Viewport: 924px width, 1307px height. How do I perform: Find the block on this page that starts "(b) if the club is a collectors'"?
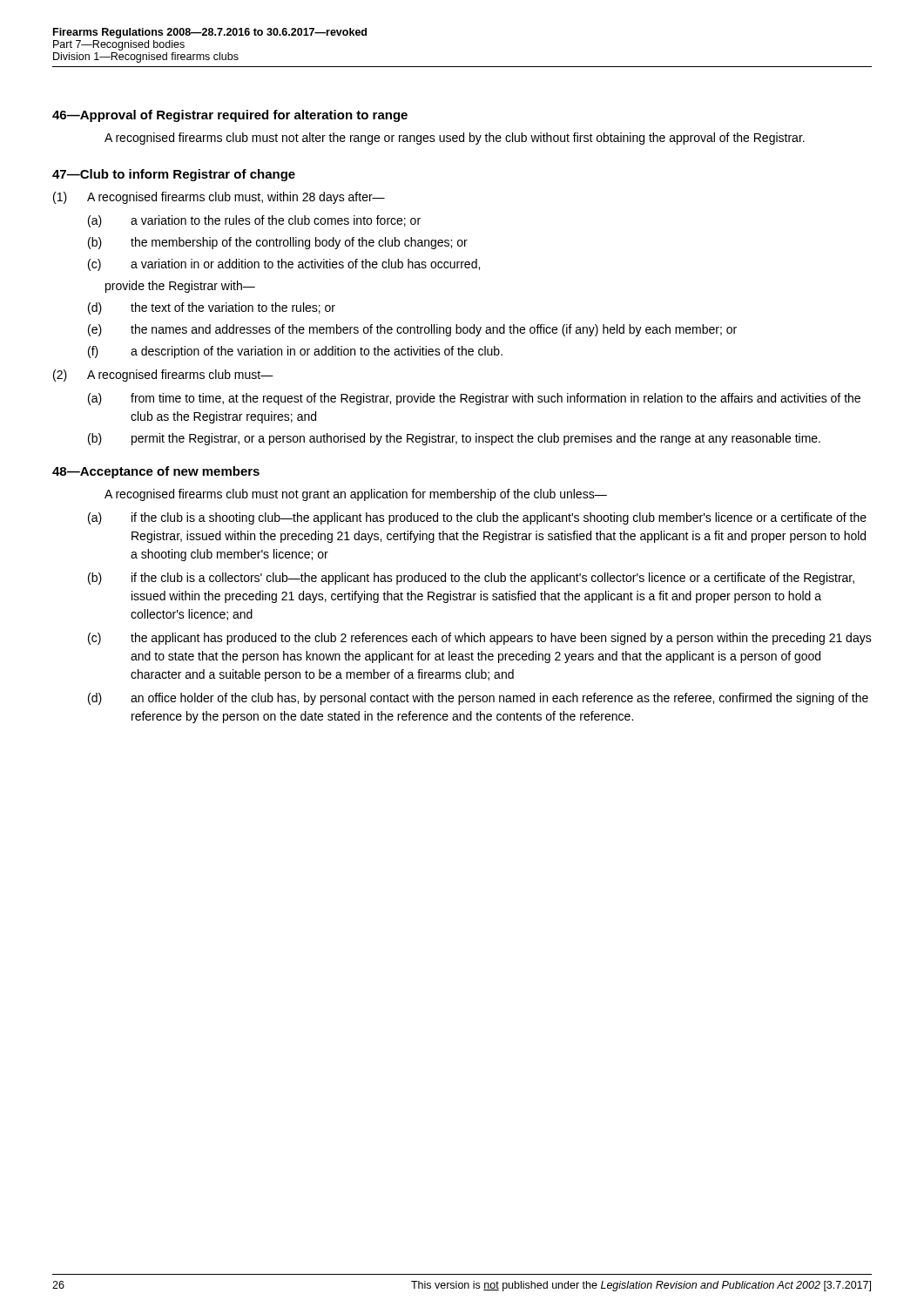point(479,596)
